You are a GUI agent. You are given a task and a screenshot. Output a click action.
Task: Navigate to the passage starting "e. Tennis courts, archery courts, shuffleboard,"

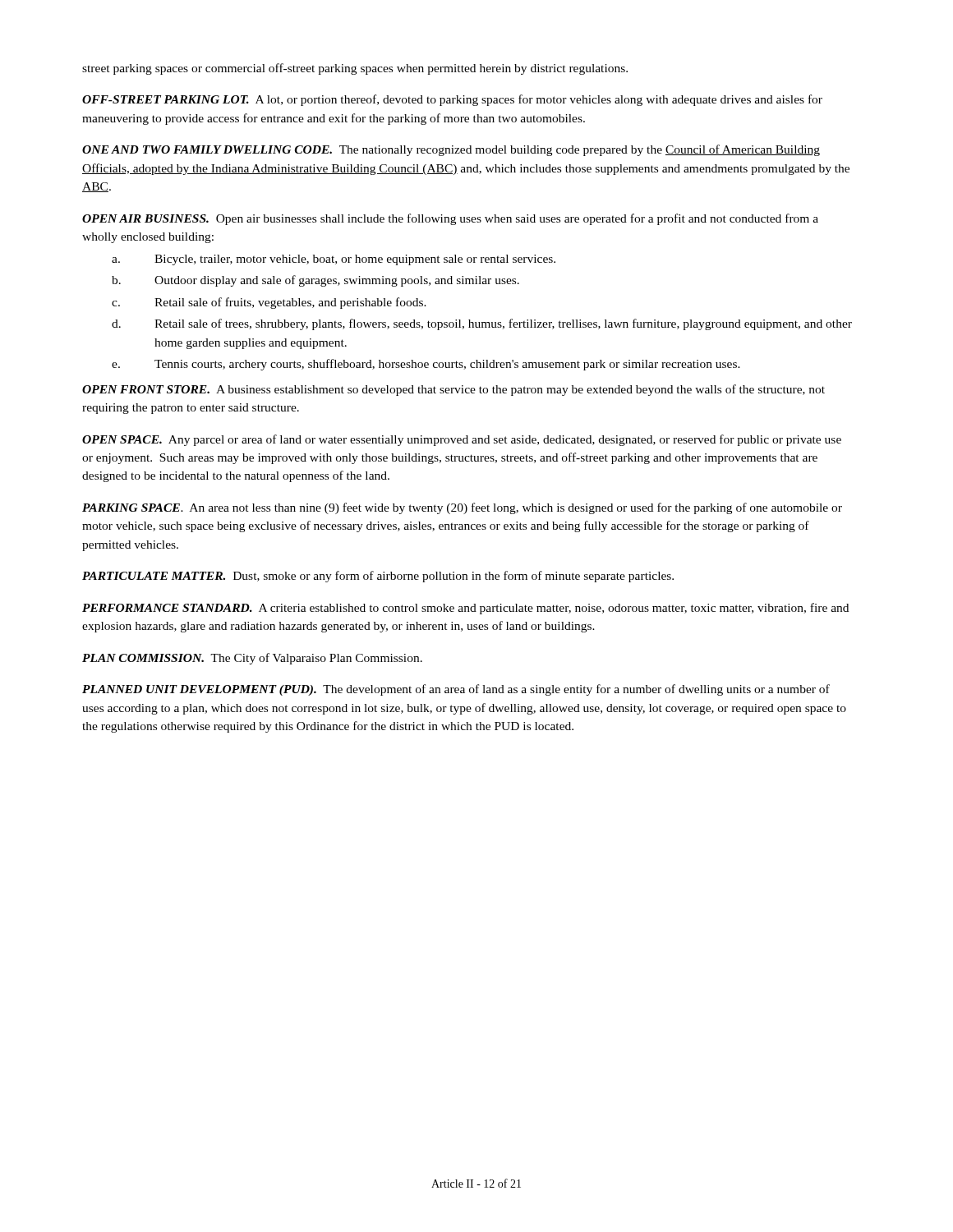[x=468, y=364]
